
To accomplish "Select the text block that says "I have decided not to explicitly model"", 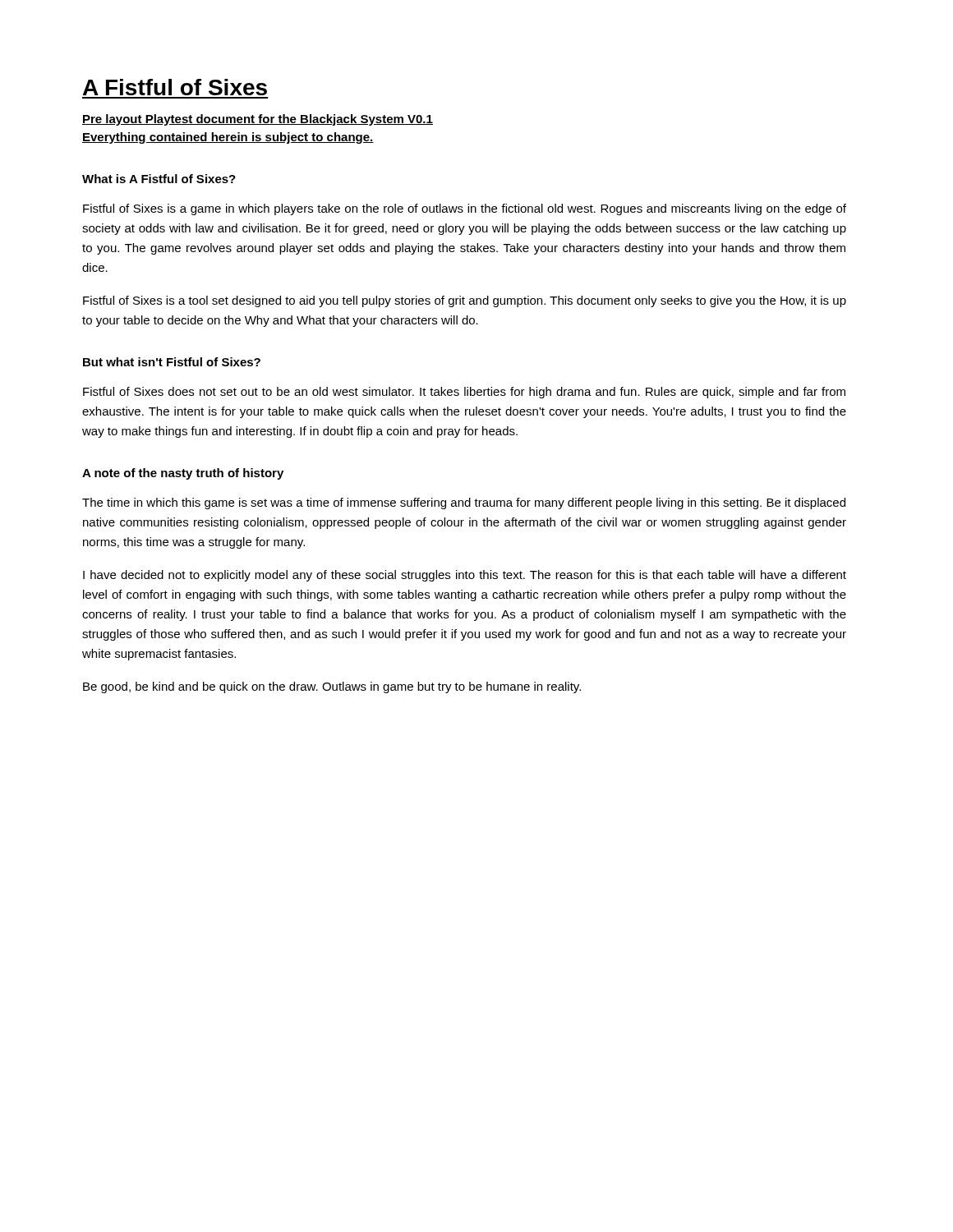I will tap(464, 614).
